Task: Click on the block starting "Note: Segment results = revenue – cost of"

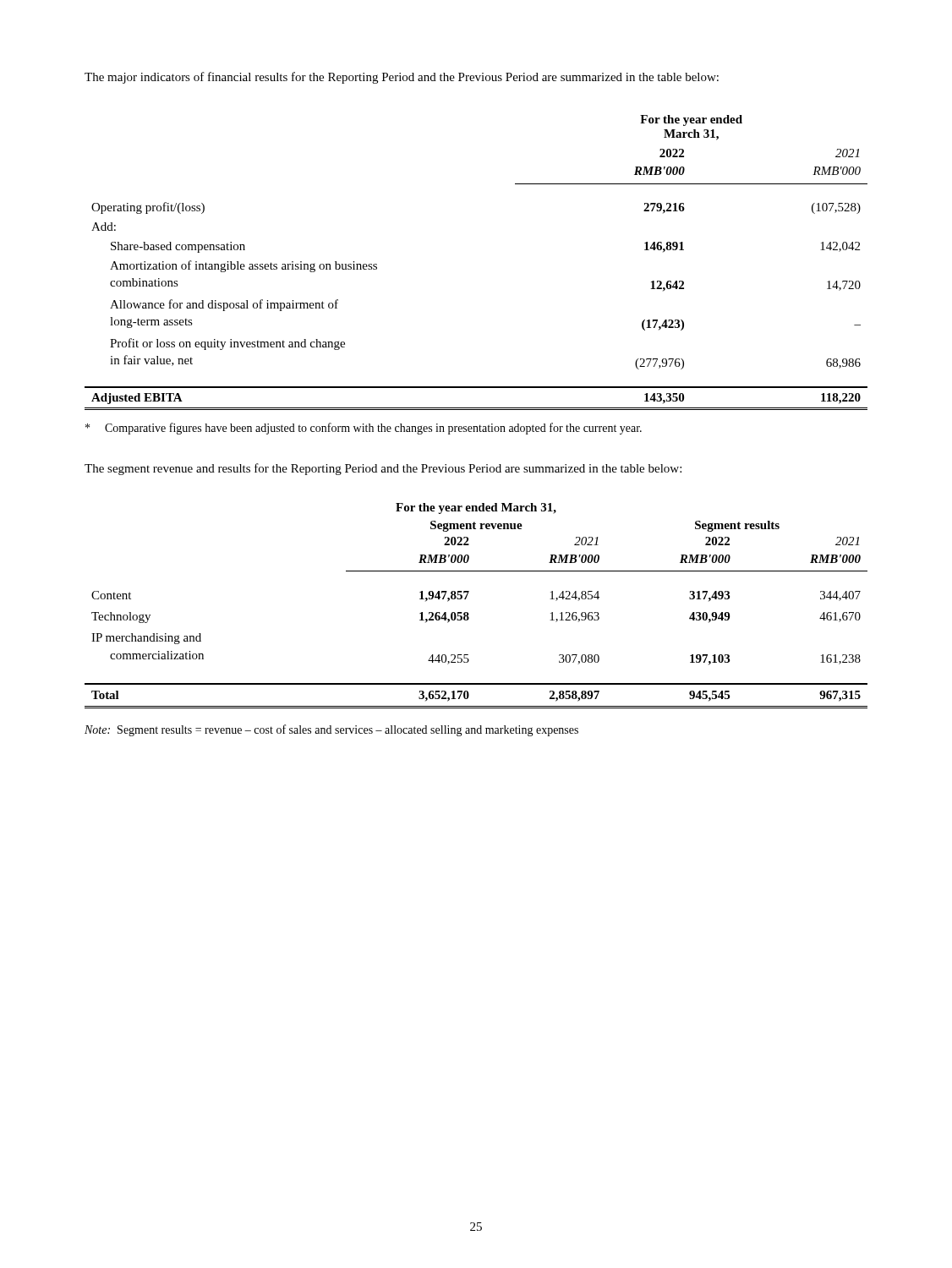Action: tap(332, 730)
